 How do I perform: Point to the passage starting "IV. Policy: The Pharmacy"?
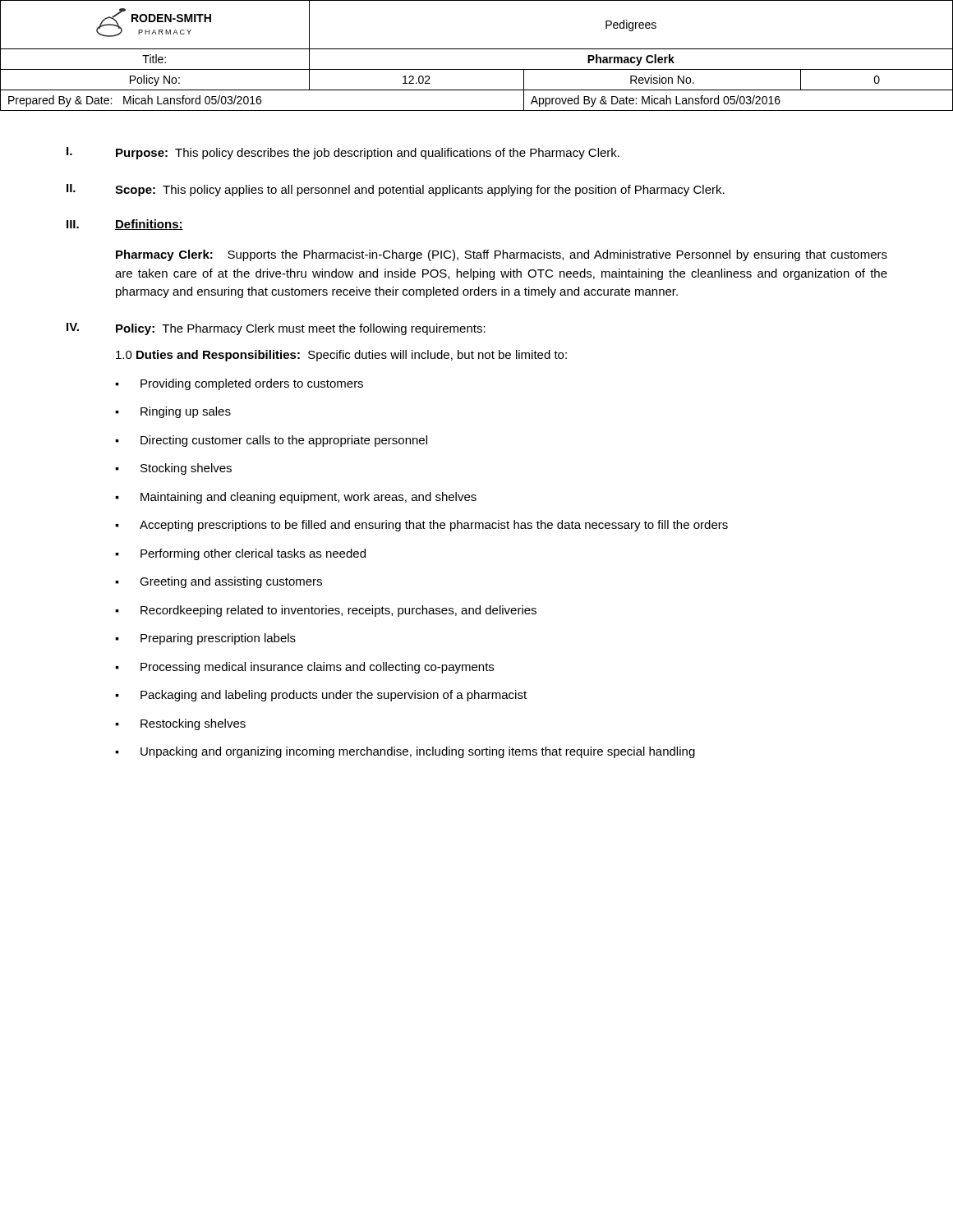476,328
